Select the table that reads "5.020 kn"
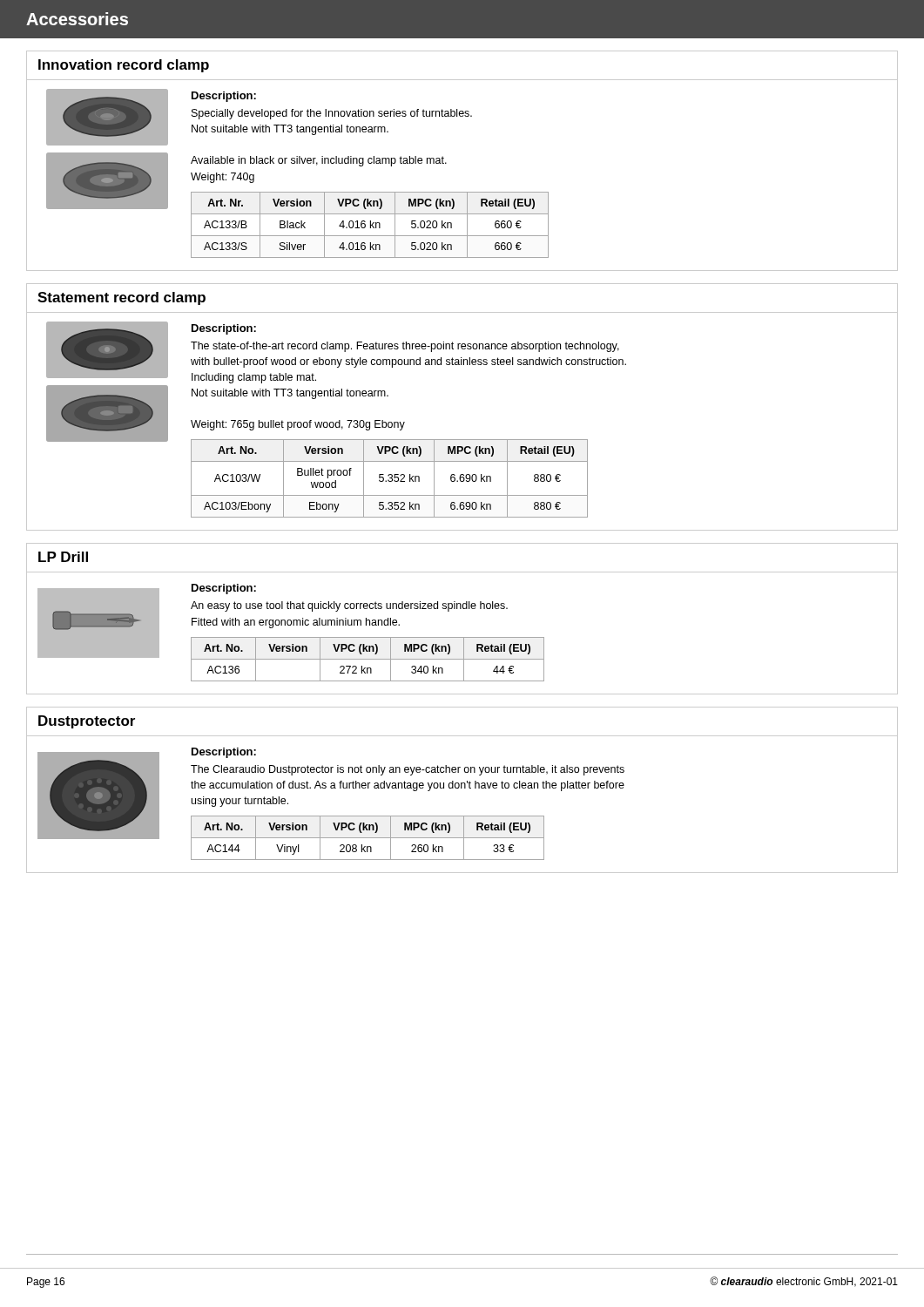The width and height of the screenshot is (924, 1307). (539, 224)
